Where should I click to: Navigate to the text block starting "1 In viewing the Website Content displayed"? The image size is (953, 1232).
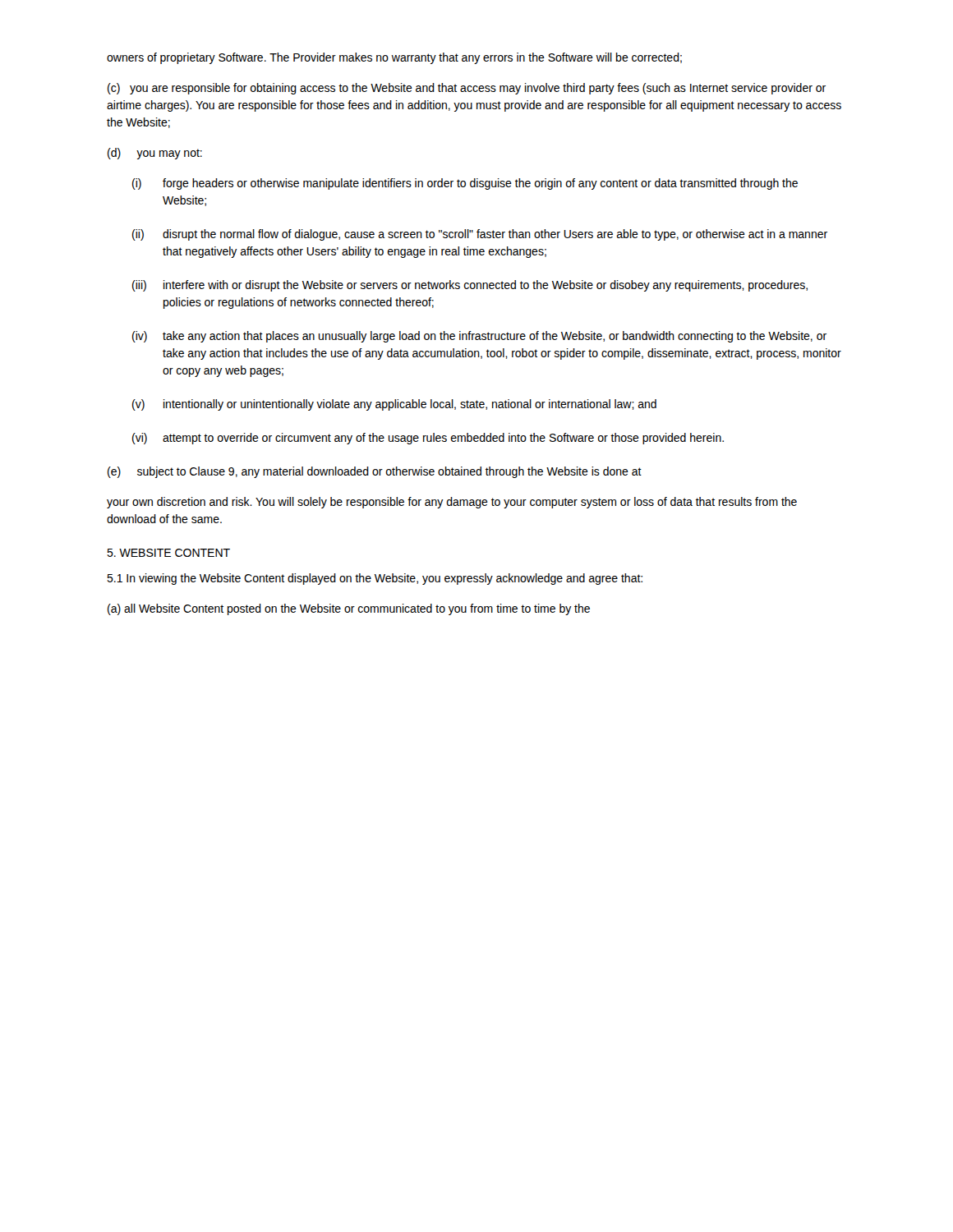pos(375,578)
